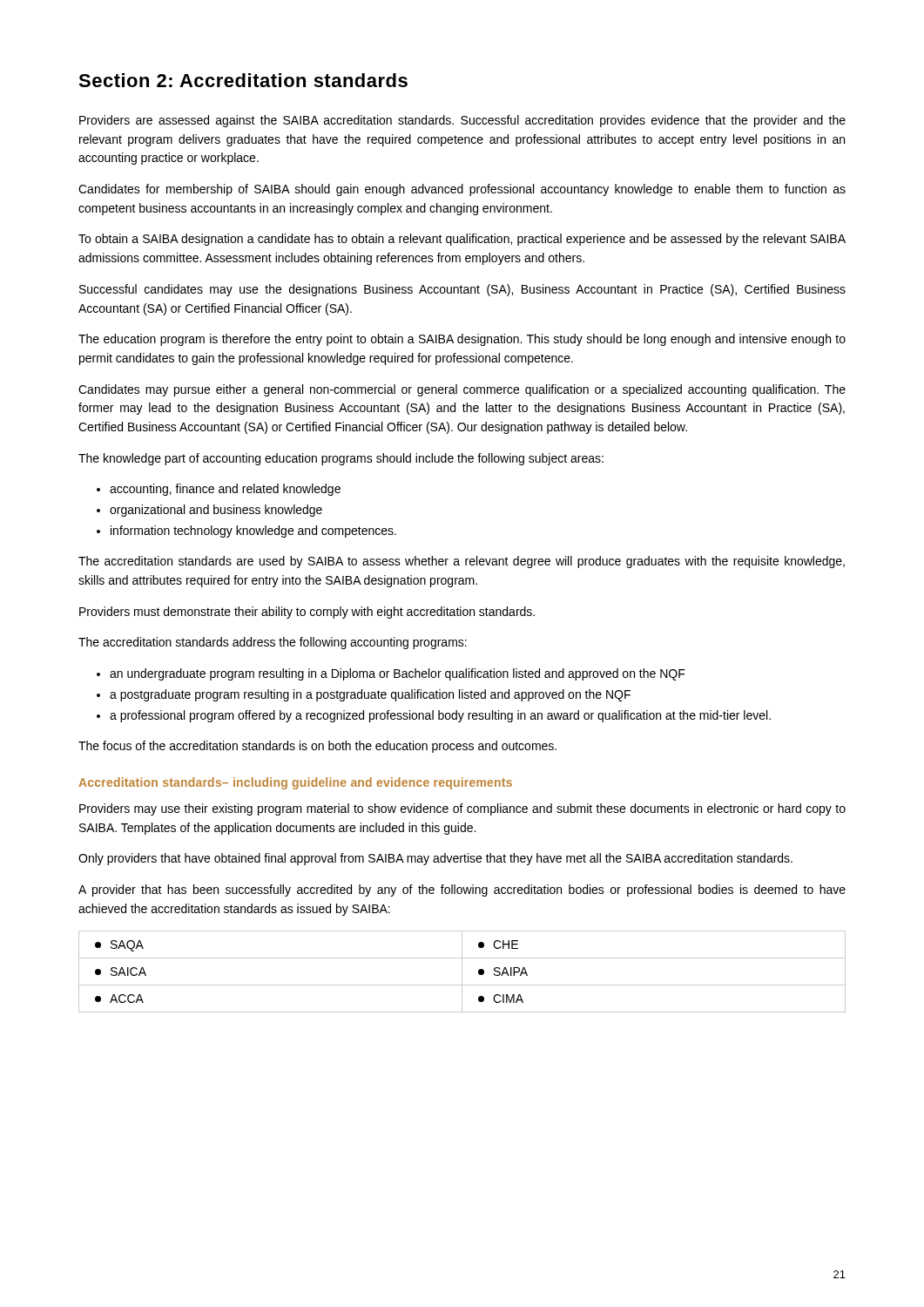This screenshot has height=1307, width=924.
Task: Point to the element starting "The education program is therefore"
Action: click(462, 349)
